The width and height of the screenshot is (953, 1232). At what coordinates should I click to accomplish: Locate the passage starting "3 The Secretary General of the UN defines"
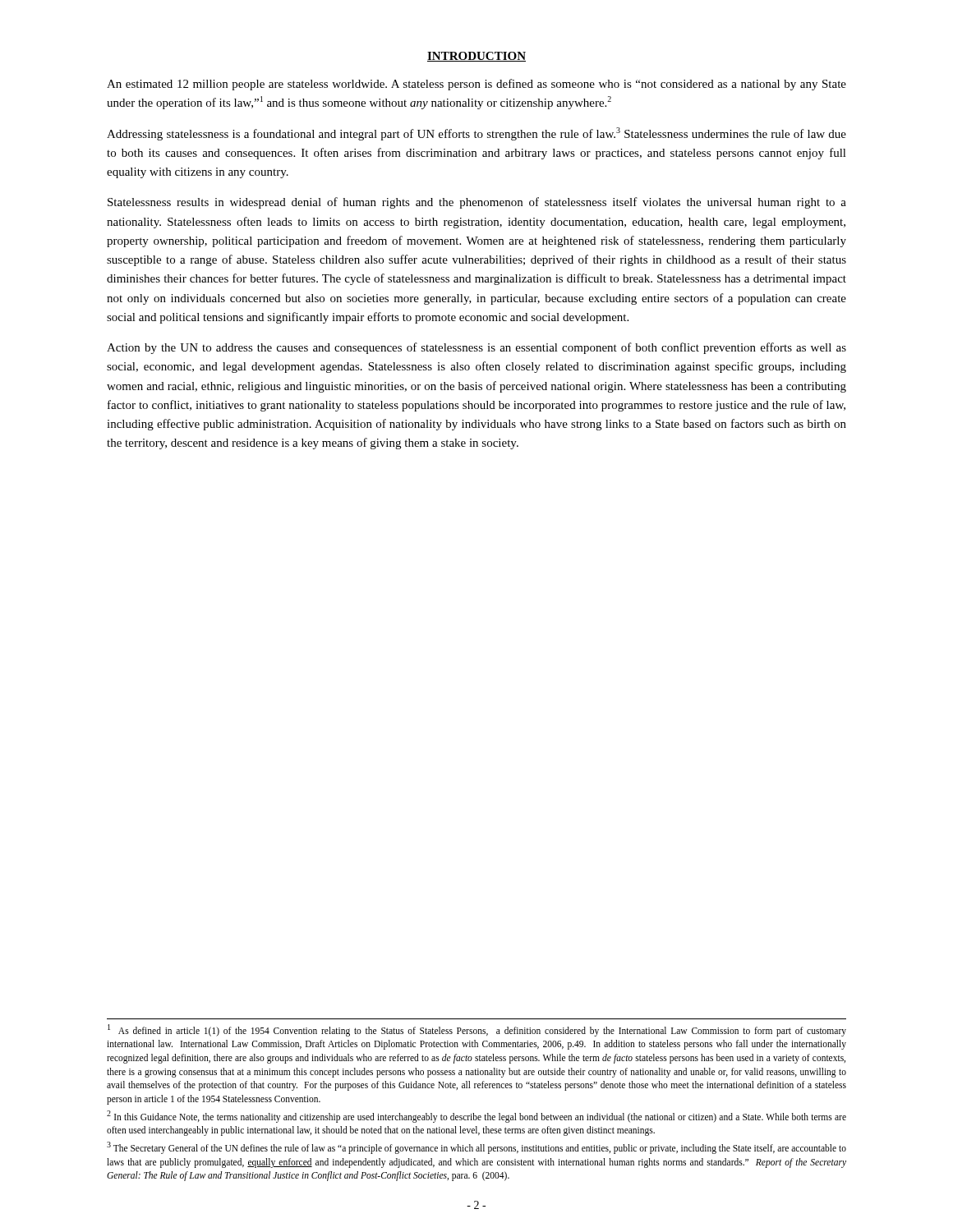476,1161
